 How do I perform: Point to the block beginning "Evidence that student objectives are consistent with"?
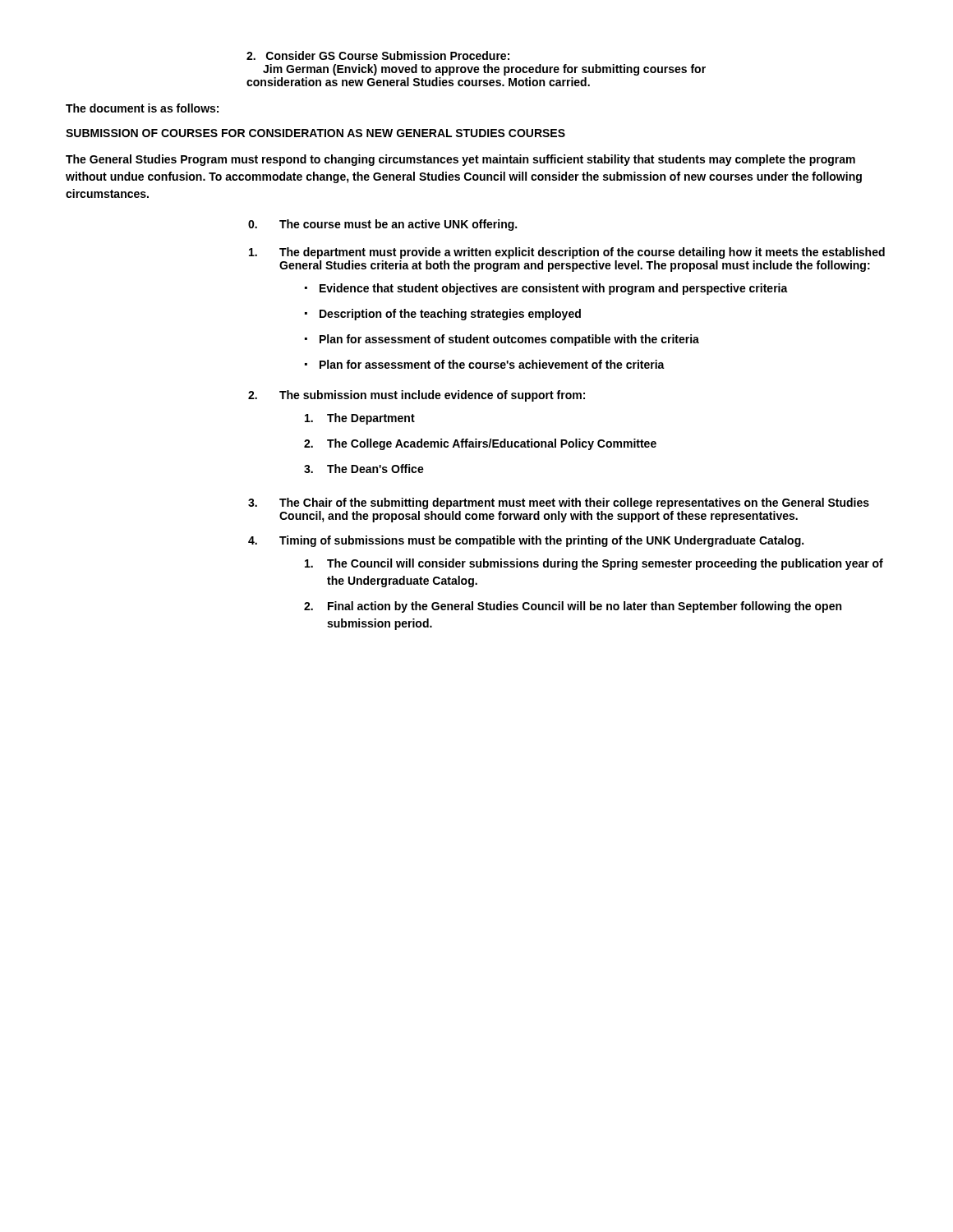point(553,288)
